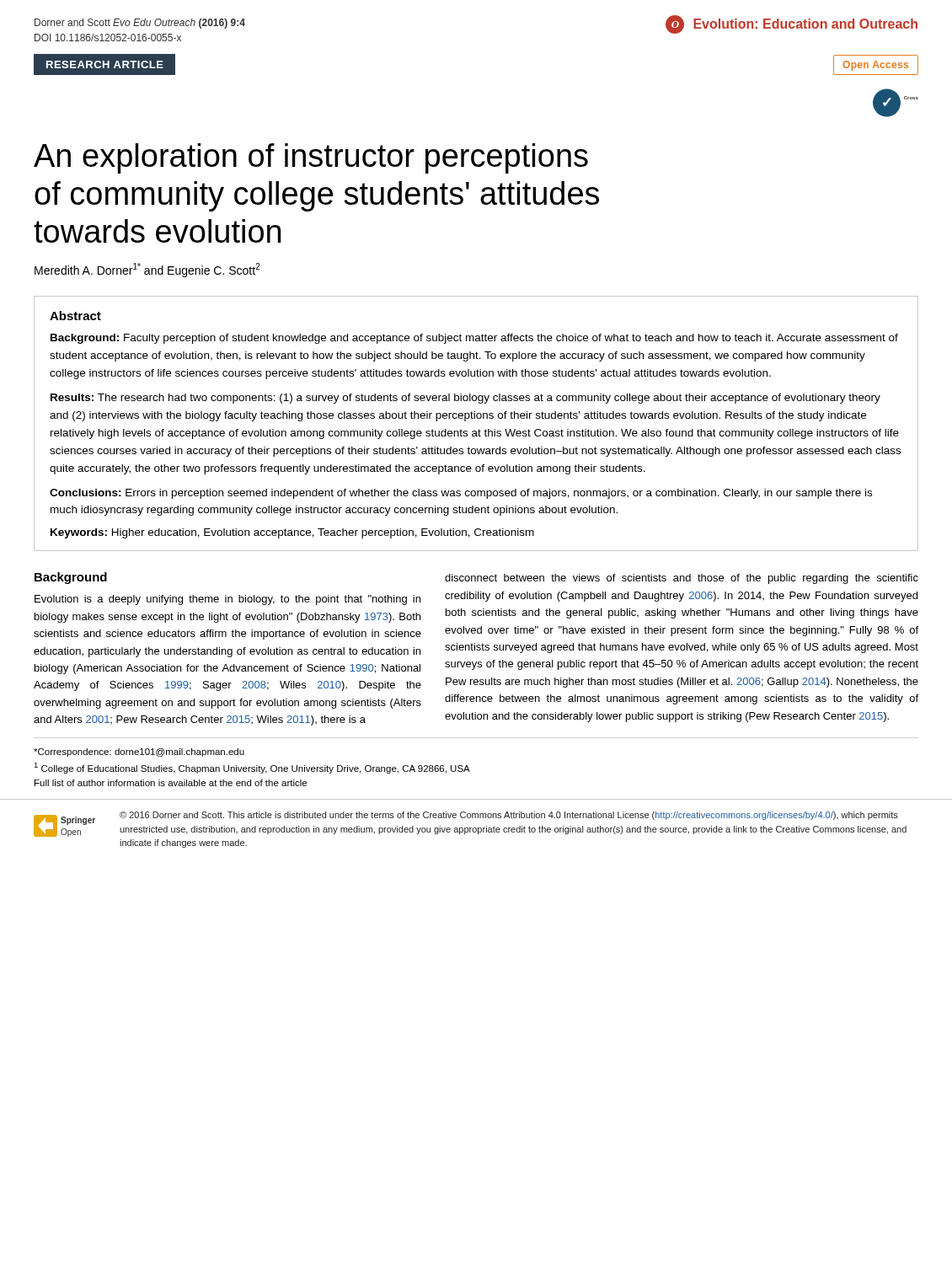
Task: Locate the footnote that says "Correspondence: dorne101@mail.chapman.edu"
Action: coord(139,751)
